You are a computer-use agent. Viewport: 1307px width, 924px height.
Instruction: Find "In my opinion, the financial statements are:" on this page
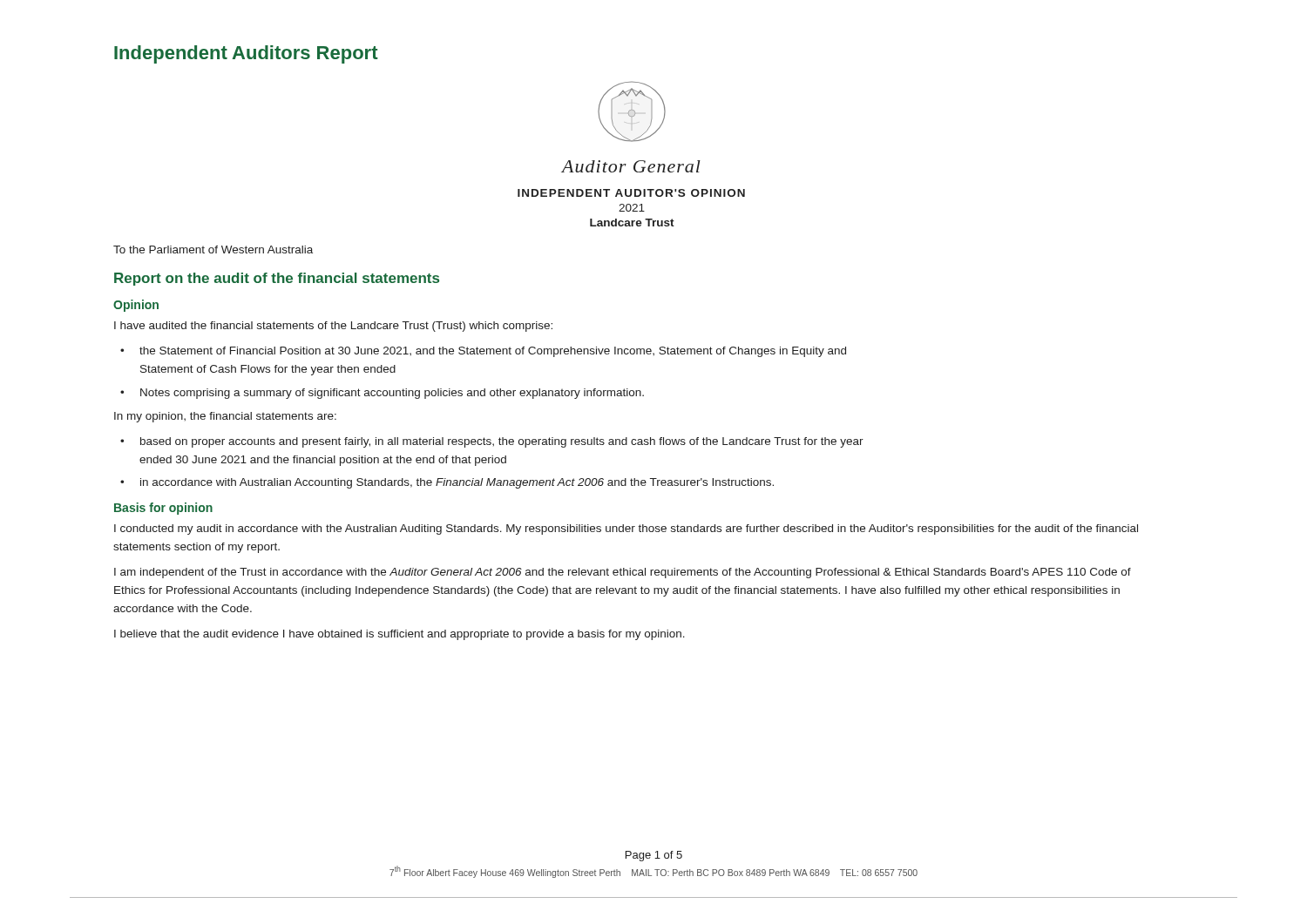(225, 416)
